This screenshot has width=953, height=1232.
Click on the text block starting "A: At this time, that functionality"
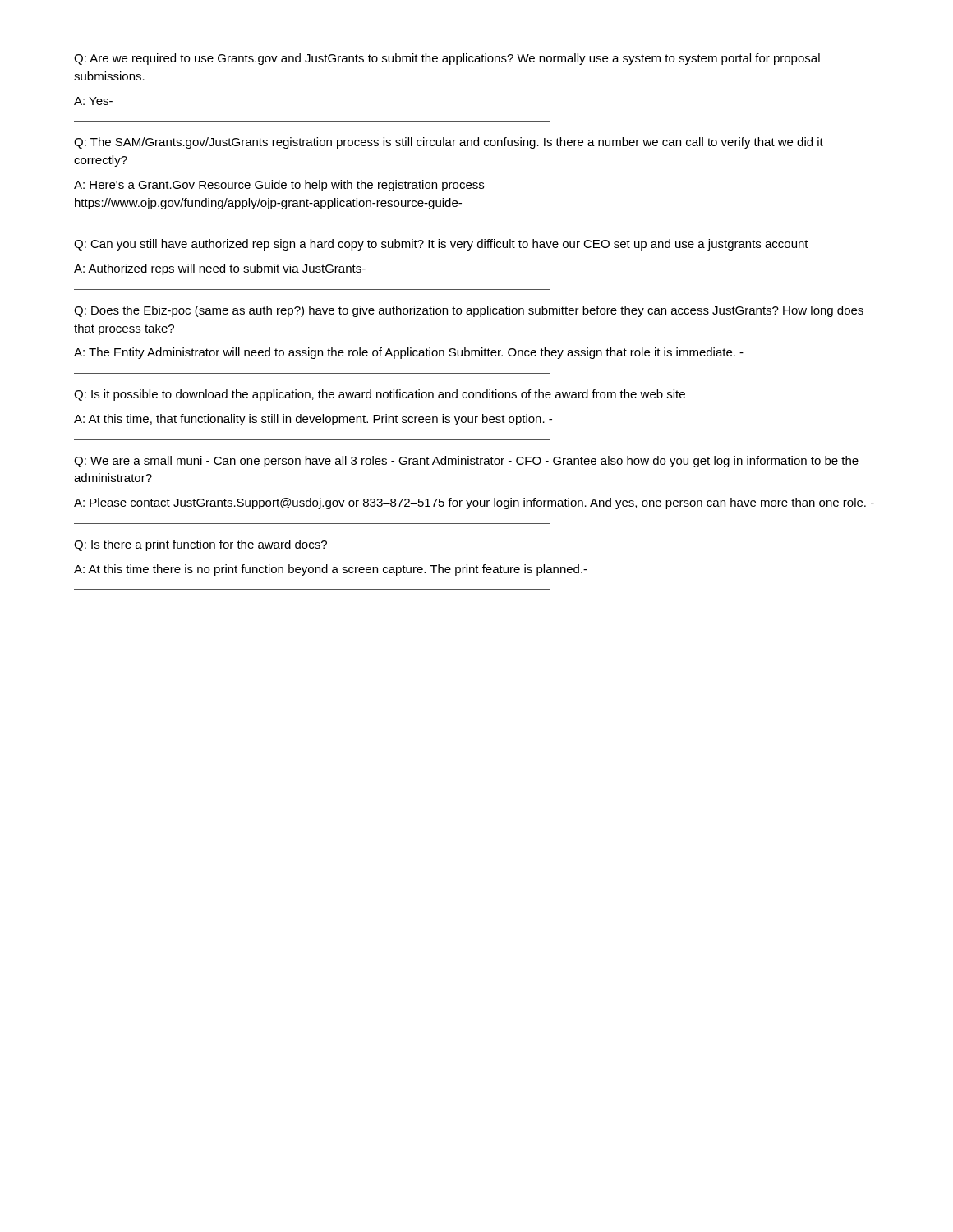[476, 419]
